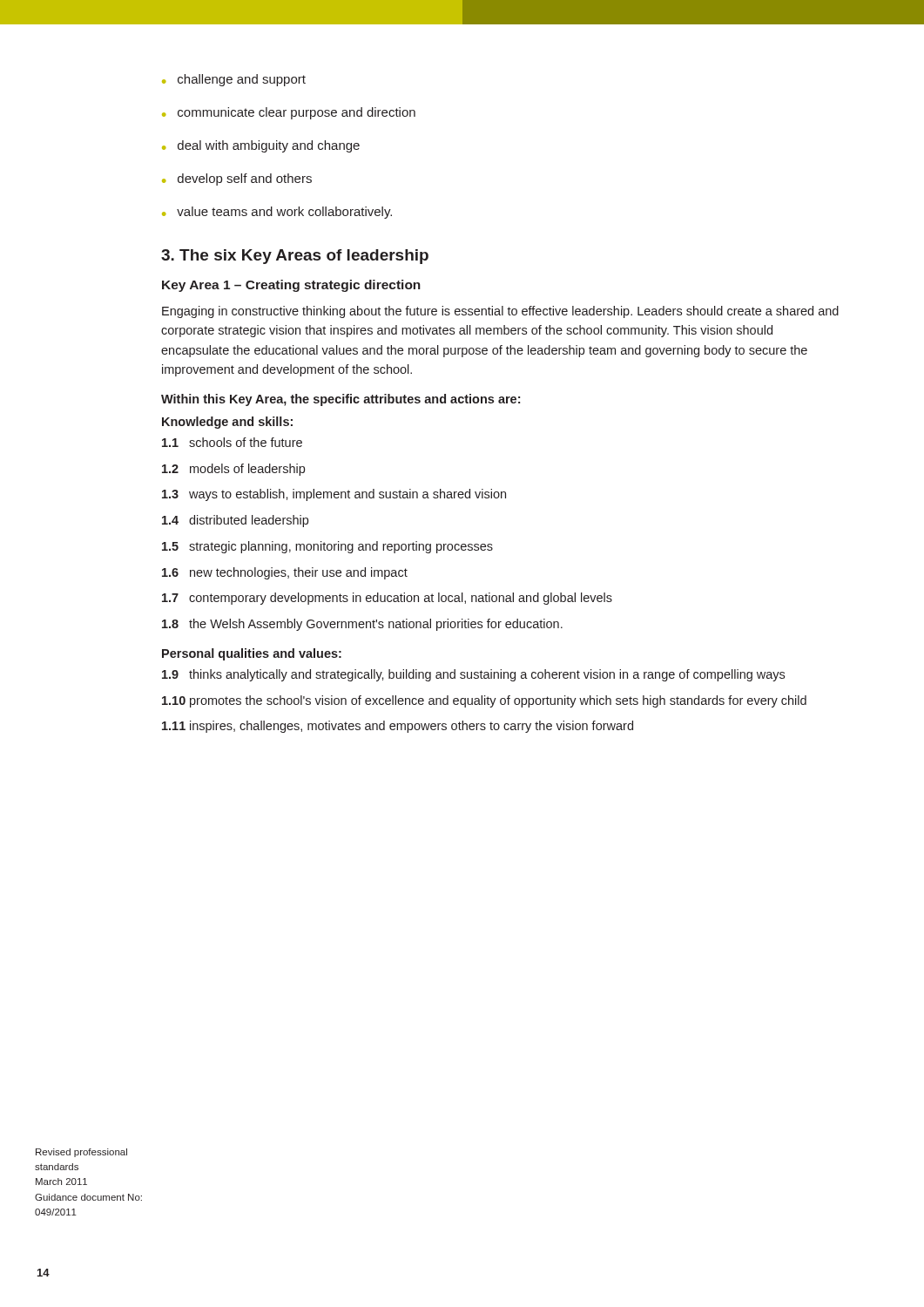
Task: Find the list item containing "• develop self and others"
Action: [x=237, y=181]
